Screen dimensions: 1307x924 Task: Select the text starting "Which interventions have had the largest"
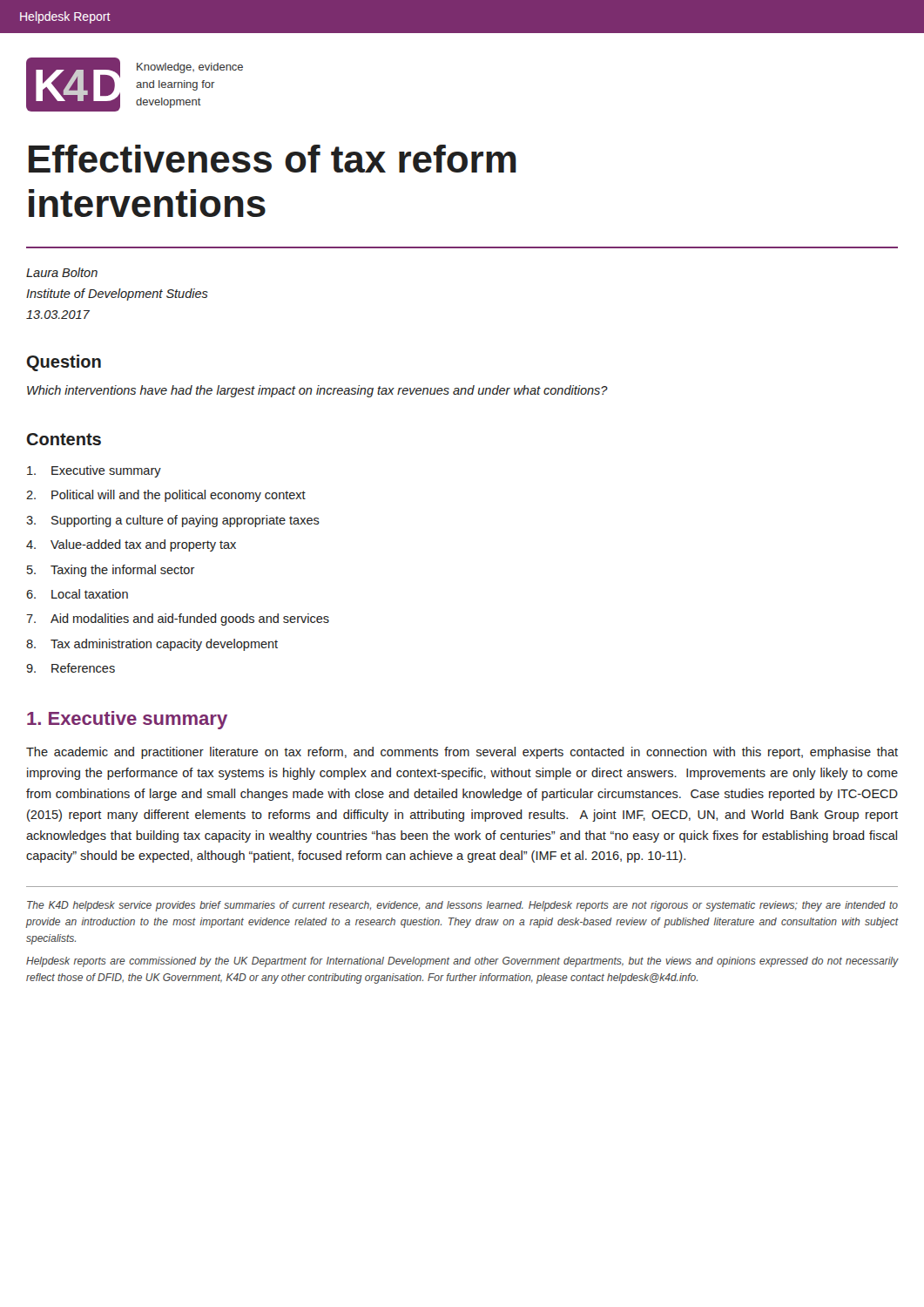(x=317, y=391)
